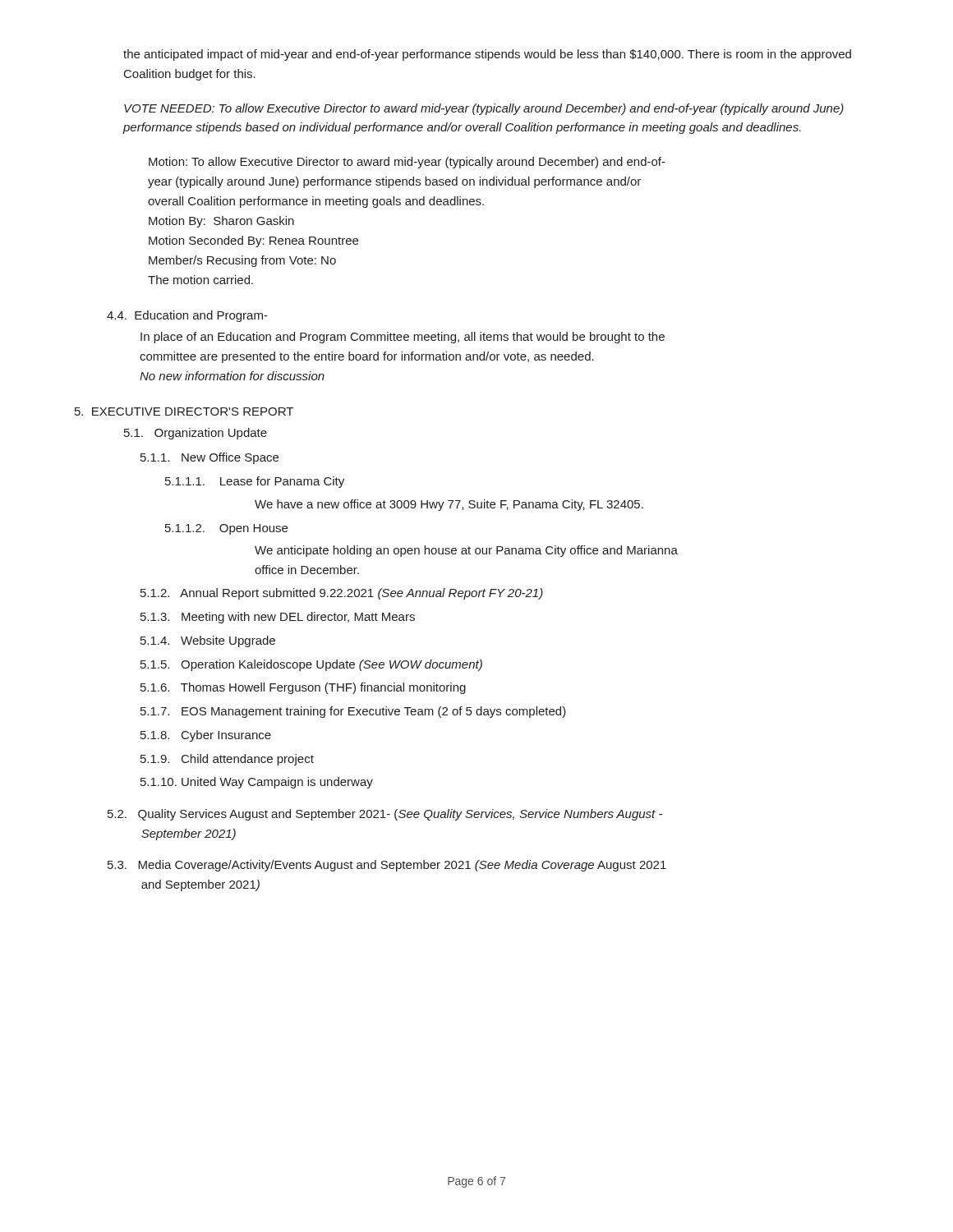Locate the list item containing "5.1.1.1. Lease for"

click(254, 481)
